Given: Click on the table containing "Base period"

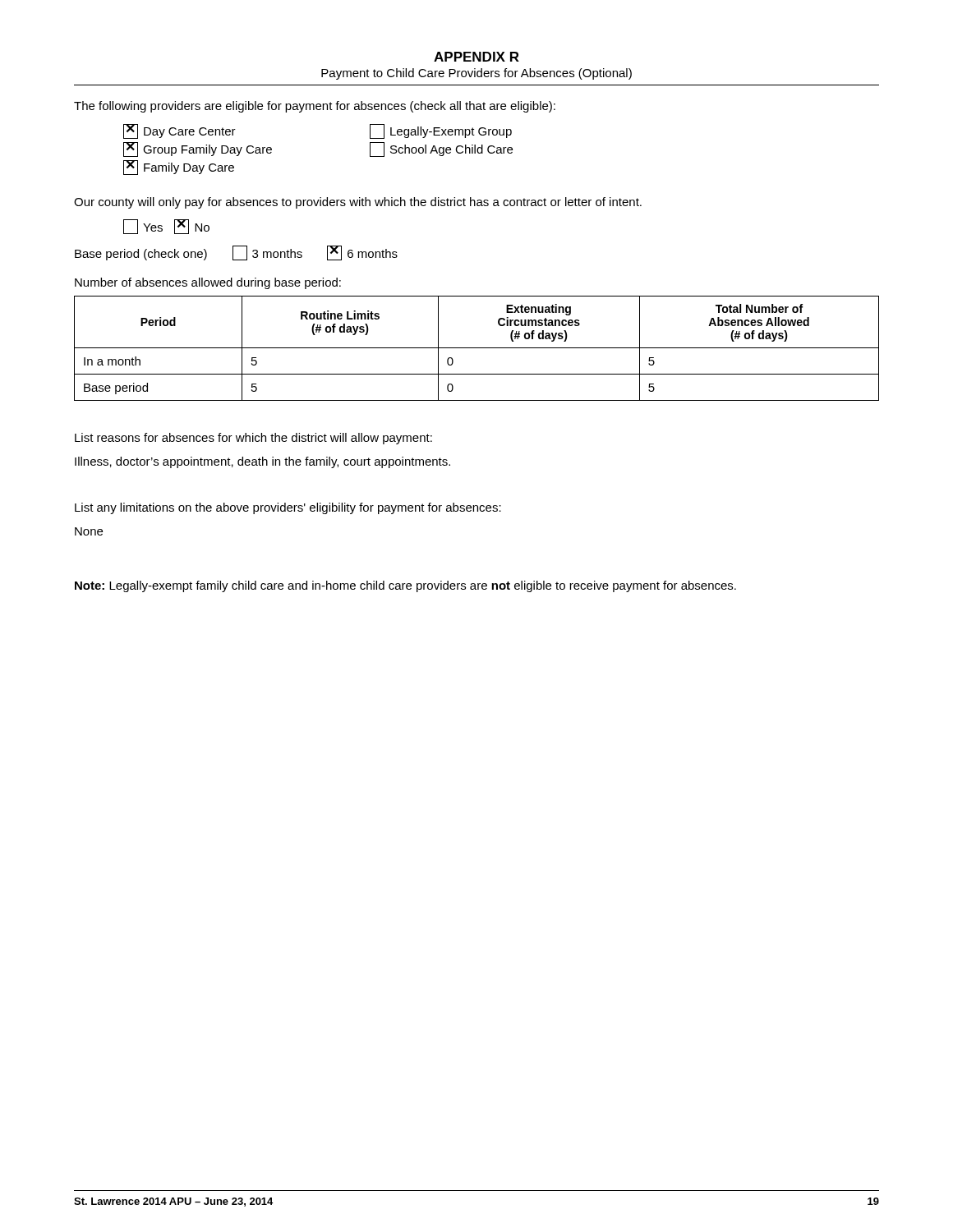Looking at the screenshot, I should coord(476,348).
